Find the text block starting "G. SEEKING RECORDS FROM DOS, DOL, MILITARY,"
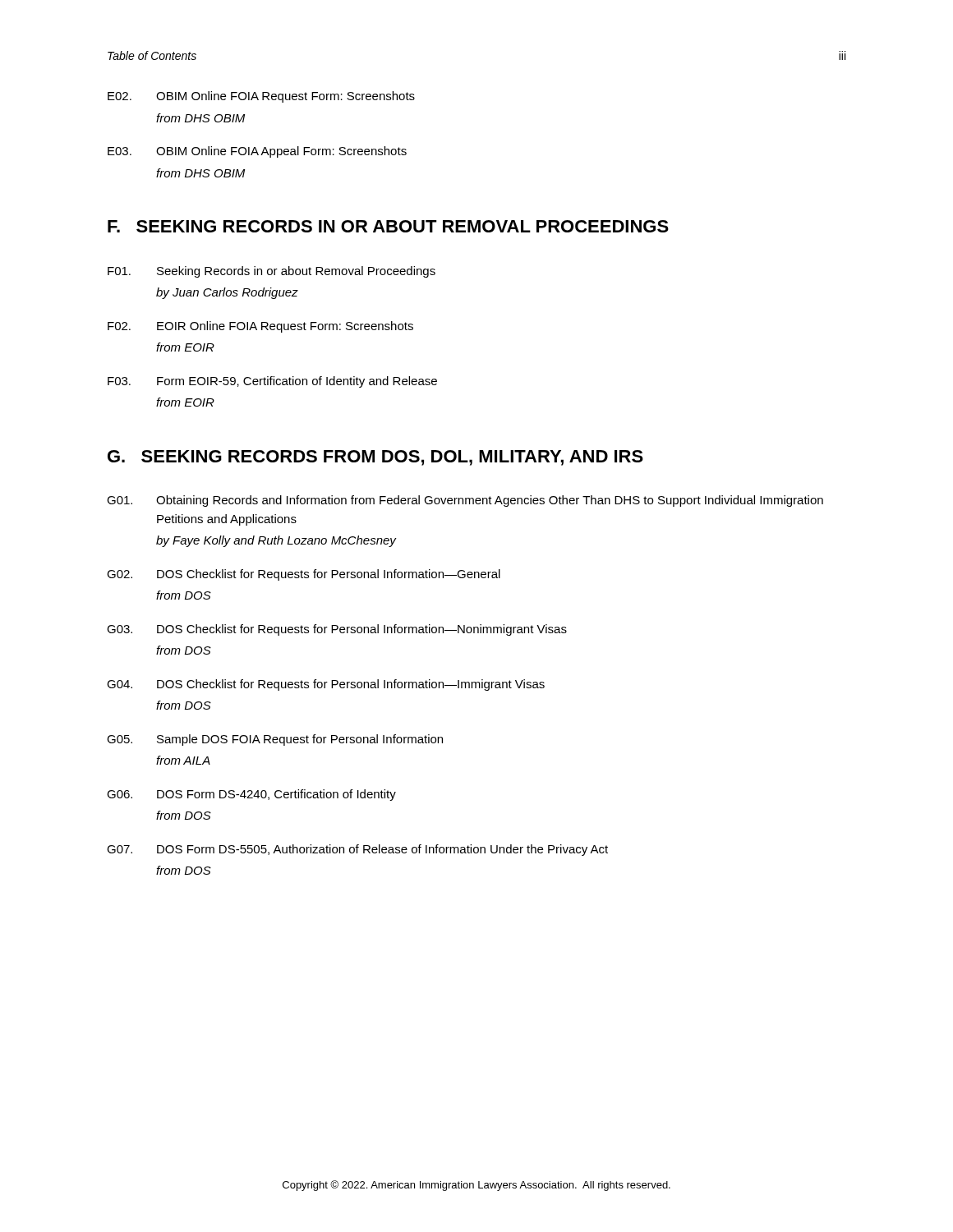This screenshot has width=953, height=1232. [x=476, y=457]
